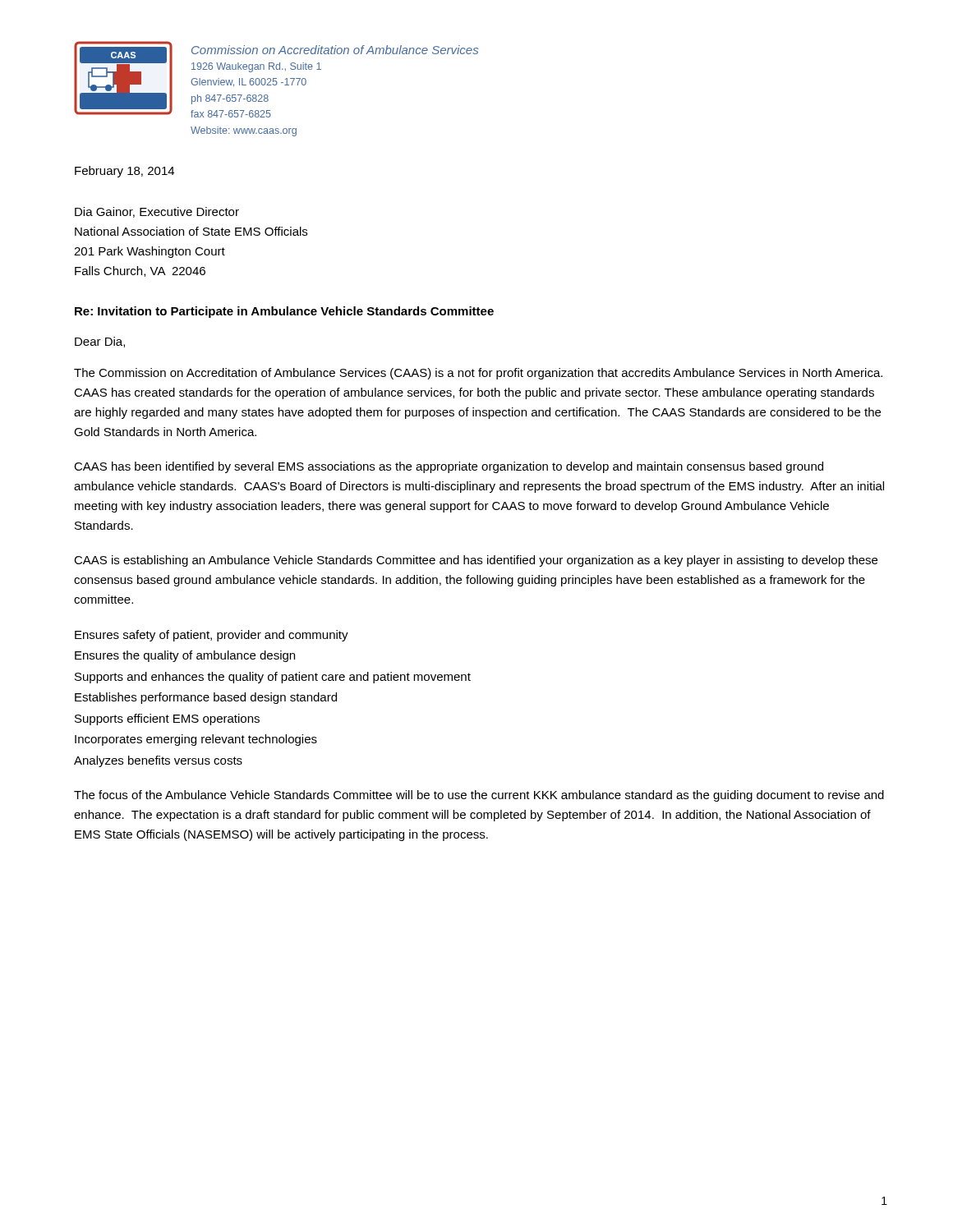953x1232 pixels.
Task: Select the list item with the text "Ensures safety of patient, provider"
Action: point(211,634)
